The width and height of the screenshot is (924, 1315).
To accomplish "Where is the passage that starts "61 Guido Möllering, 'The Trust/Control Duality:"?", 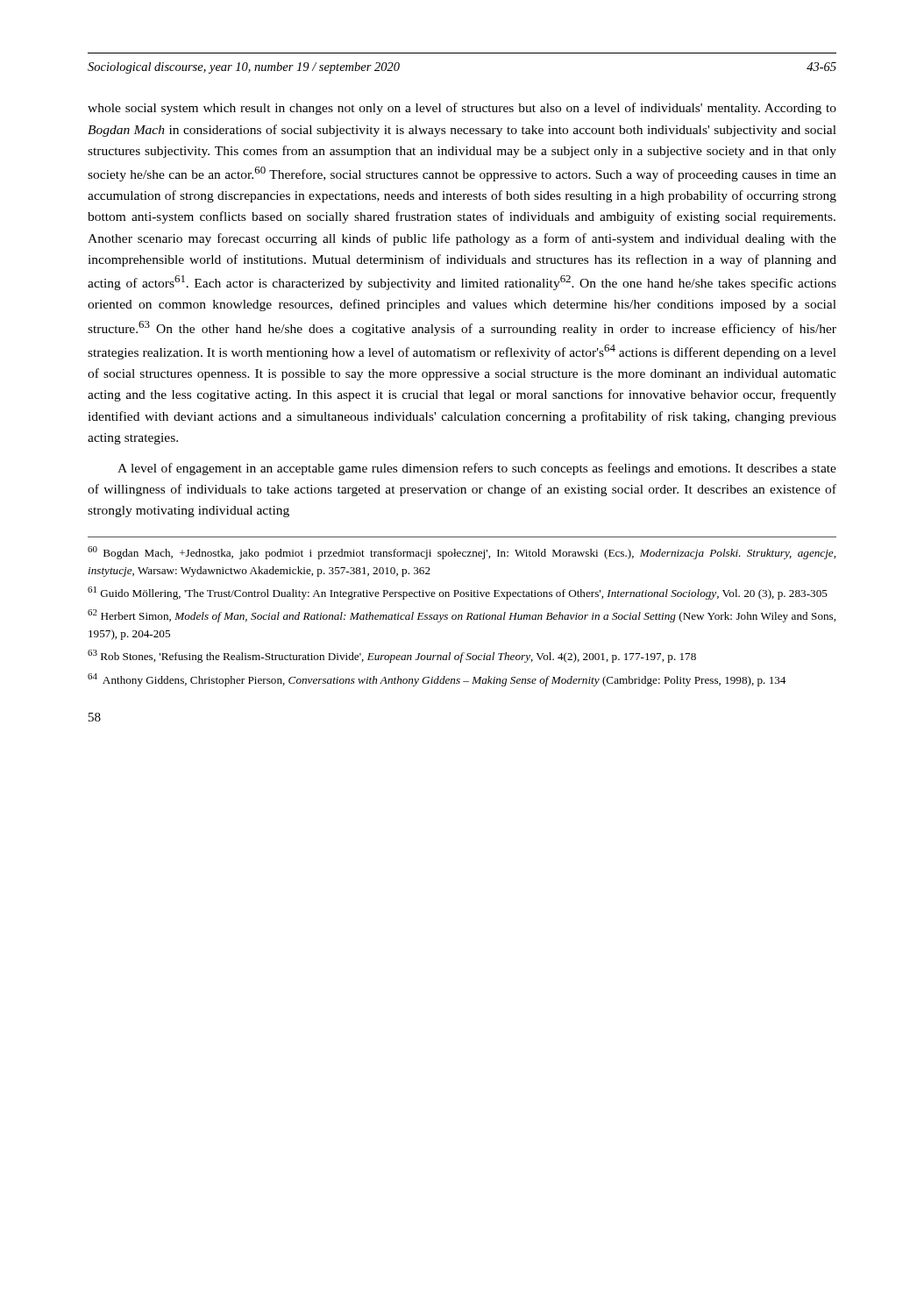I will [x=458, y=592].
